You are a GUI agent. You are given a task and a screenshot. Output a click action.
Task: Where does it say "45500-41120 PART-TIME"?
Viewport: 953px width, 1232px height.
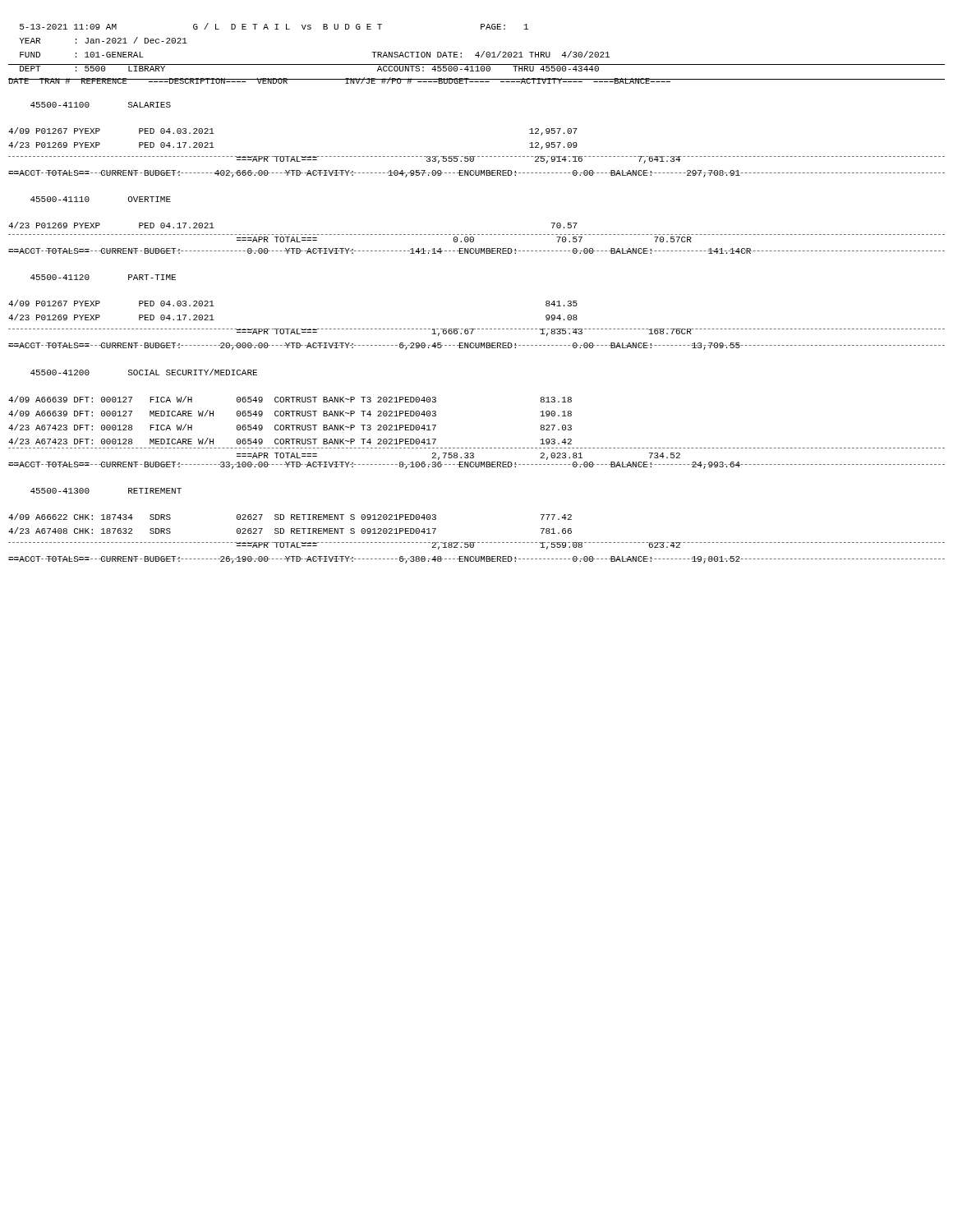[x=92, y=282]
